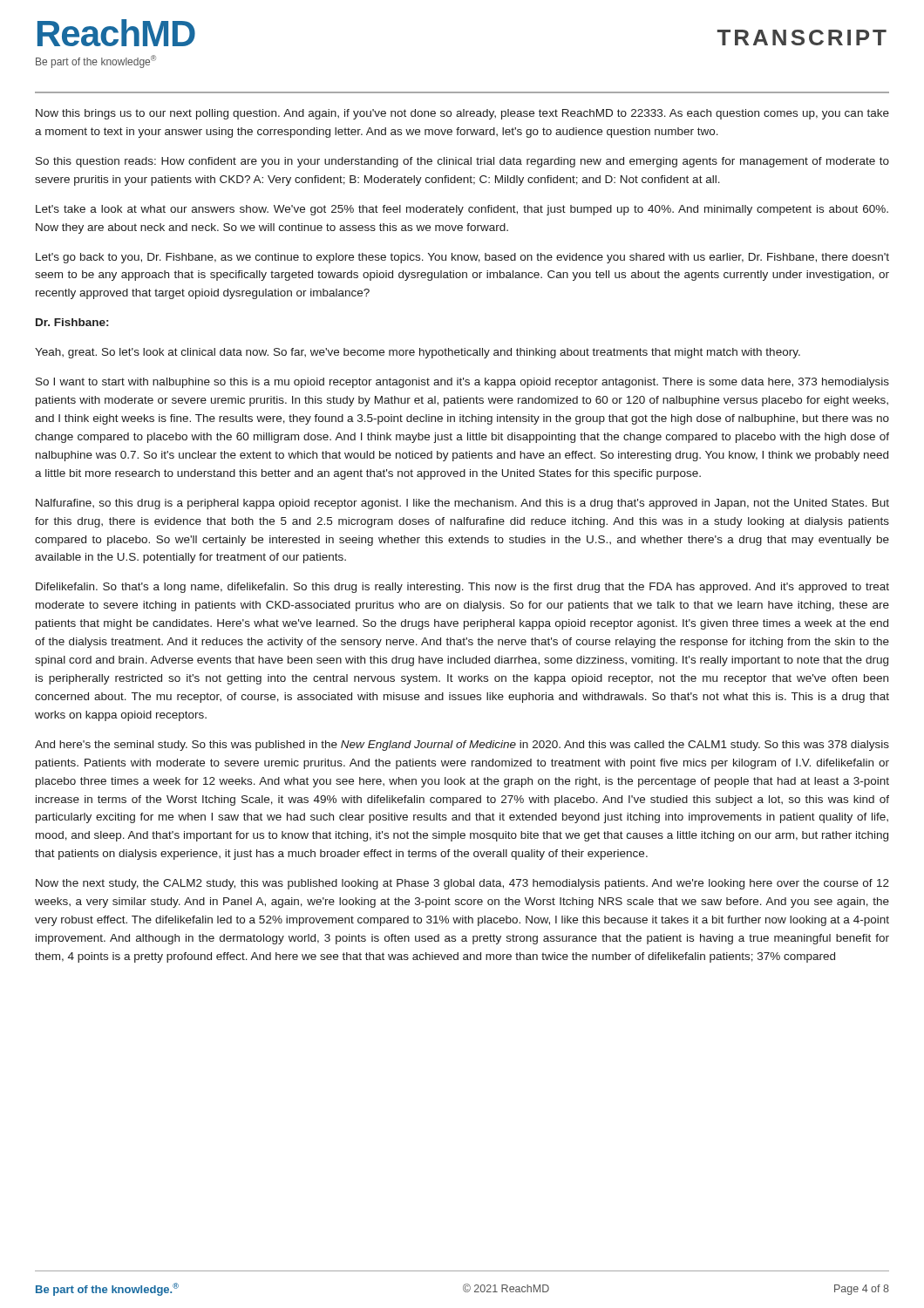Locate the text "Dr. Fishbane:"
924x1308 pixels.
click(72, 322)
